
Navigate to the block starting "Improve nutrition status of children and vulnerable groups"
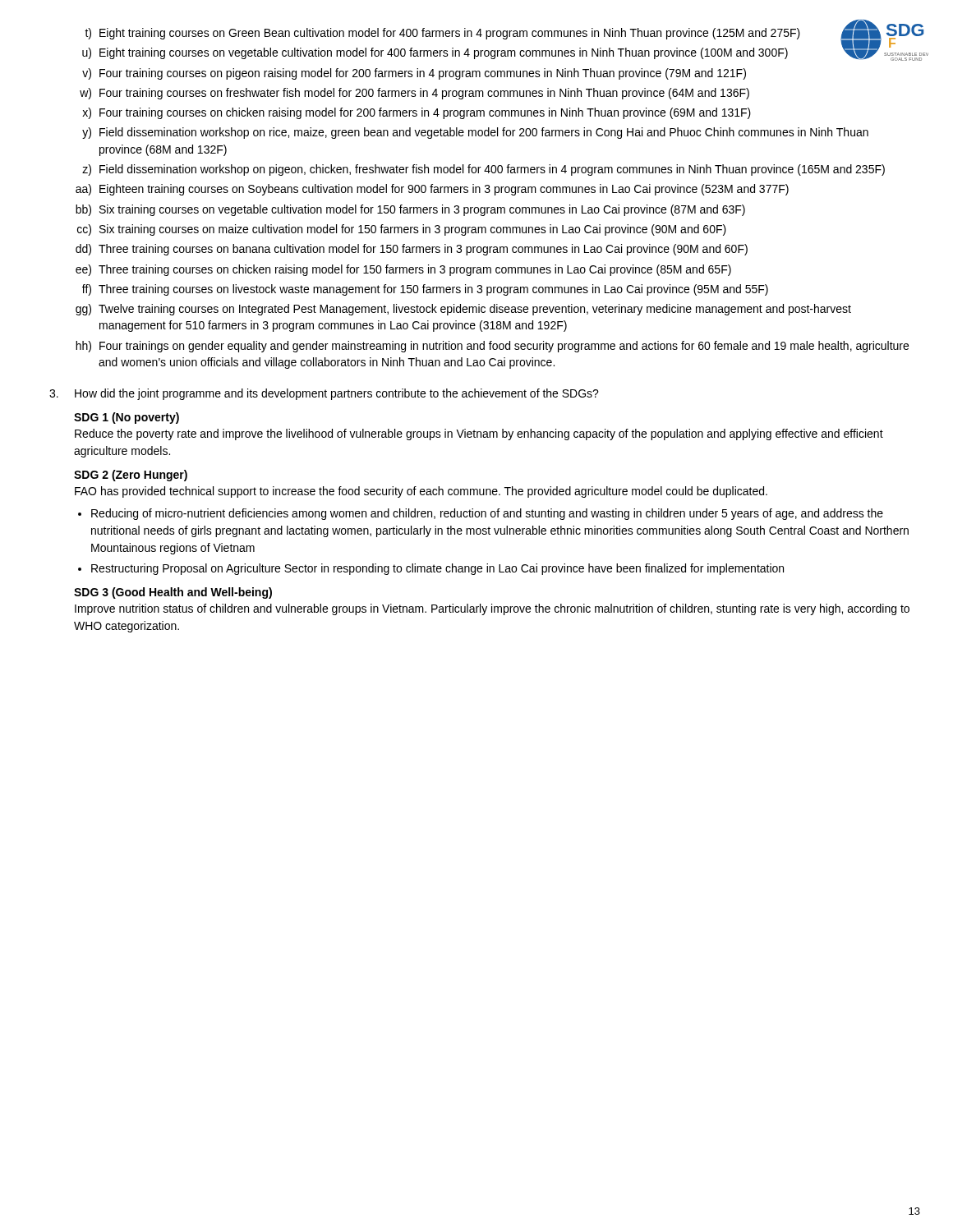(x=492, y=618)
